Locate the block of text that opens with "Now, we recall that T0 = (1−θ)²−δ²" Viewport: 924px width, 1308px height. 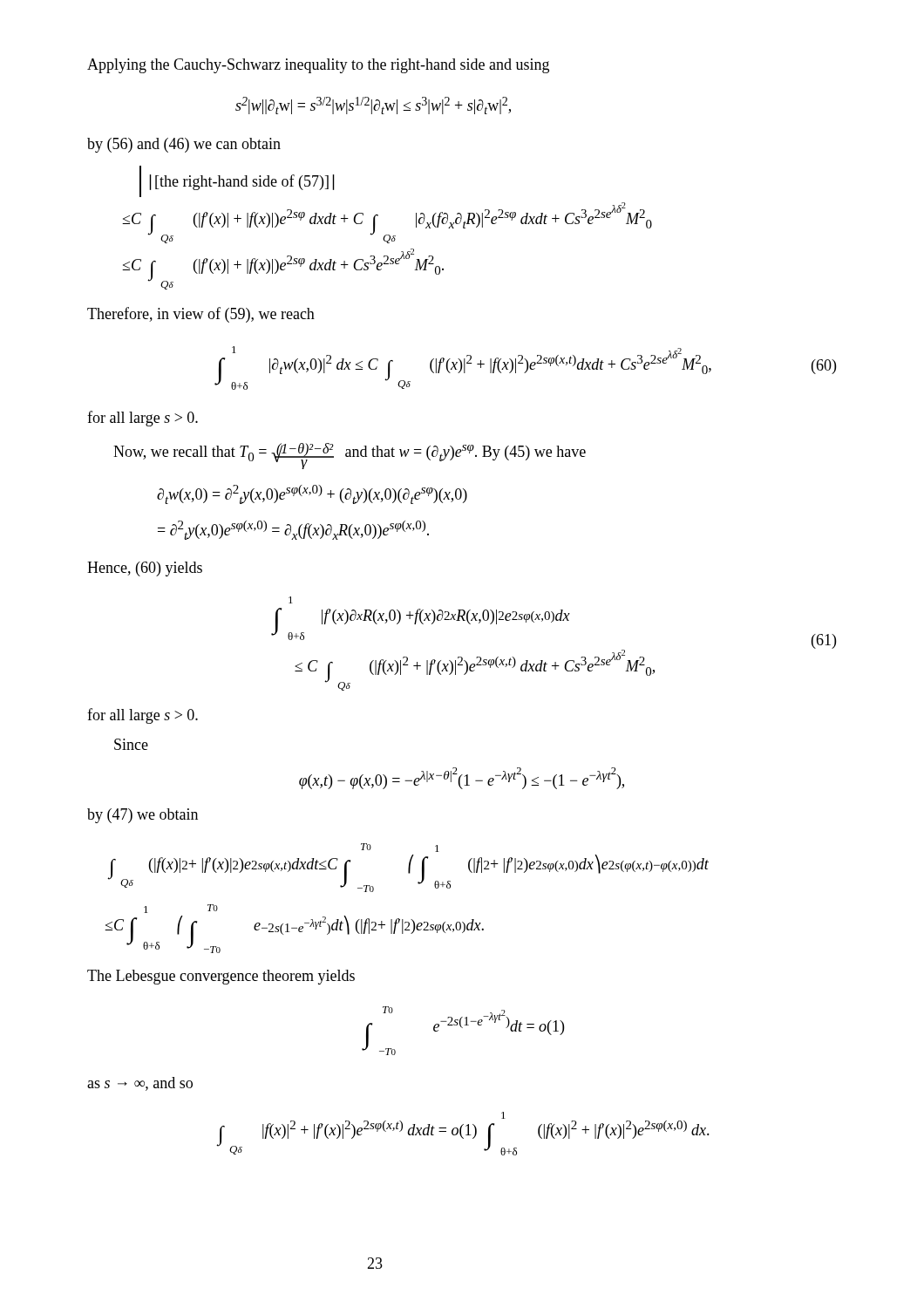tap(350, 453)
